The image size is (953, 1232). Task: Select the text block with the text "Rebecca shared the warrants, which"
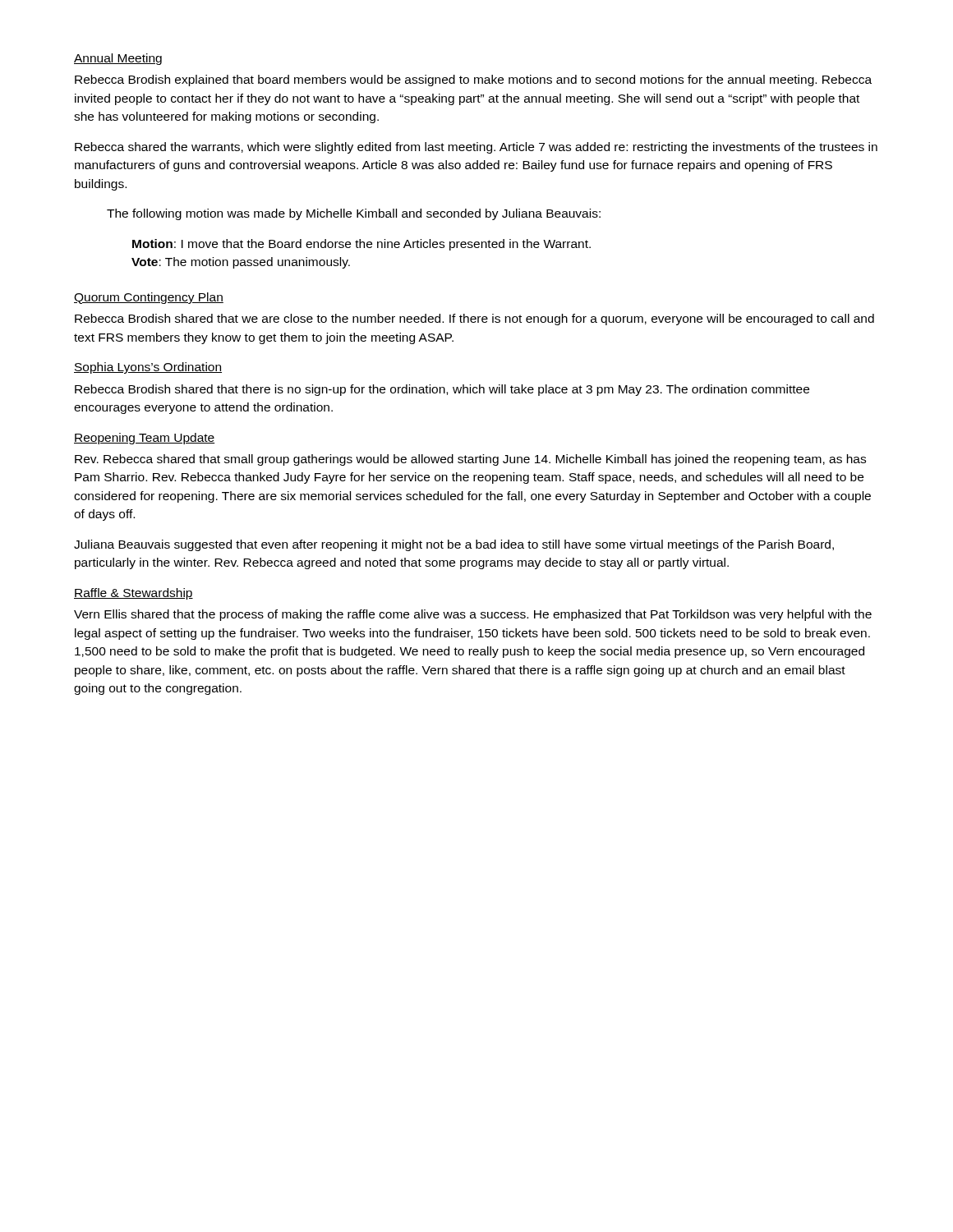coord(476,165)
